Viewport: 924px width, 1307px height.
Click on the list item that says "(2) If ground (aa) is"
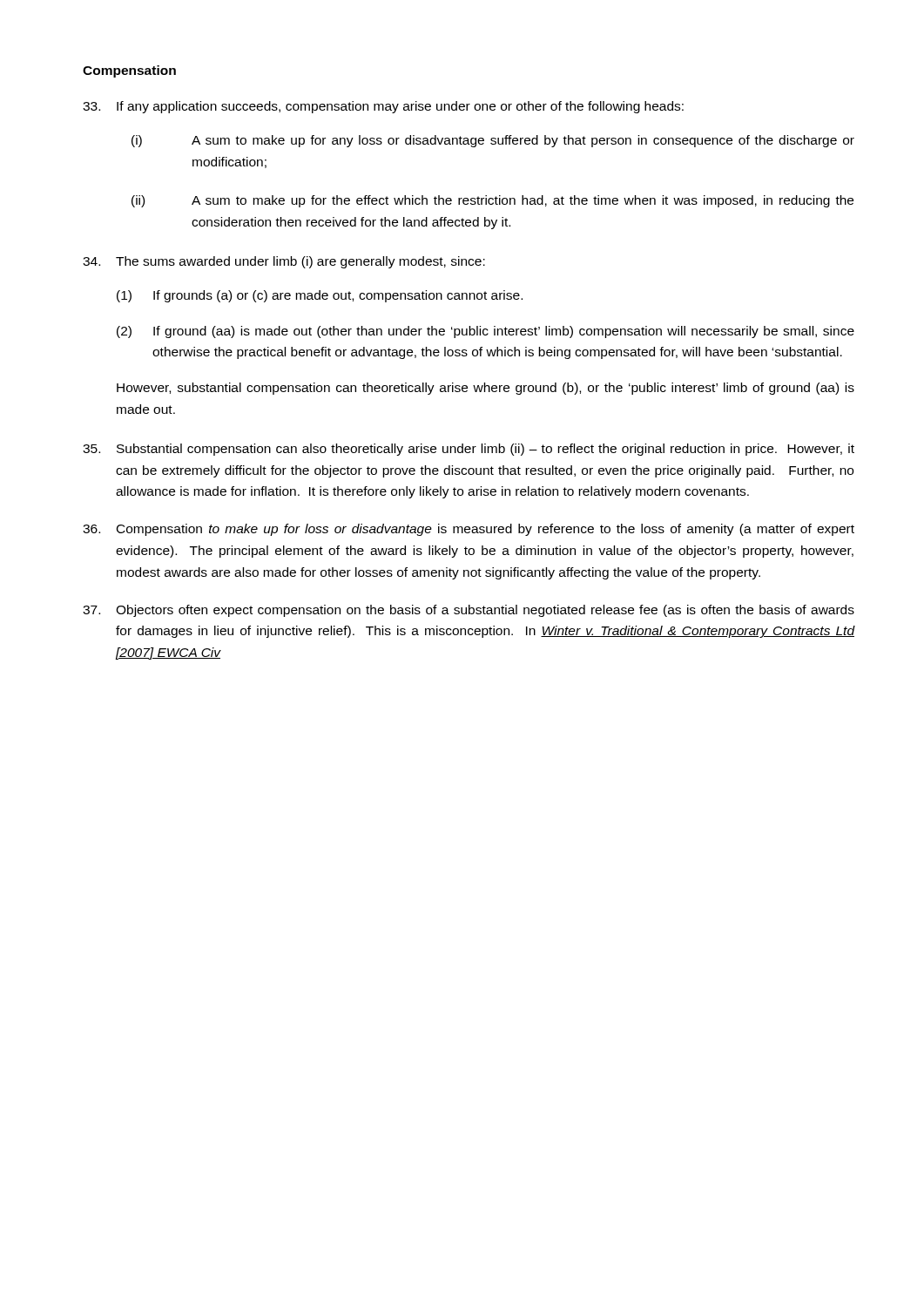point(485,342)
